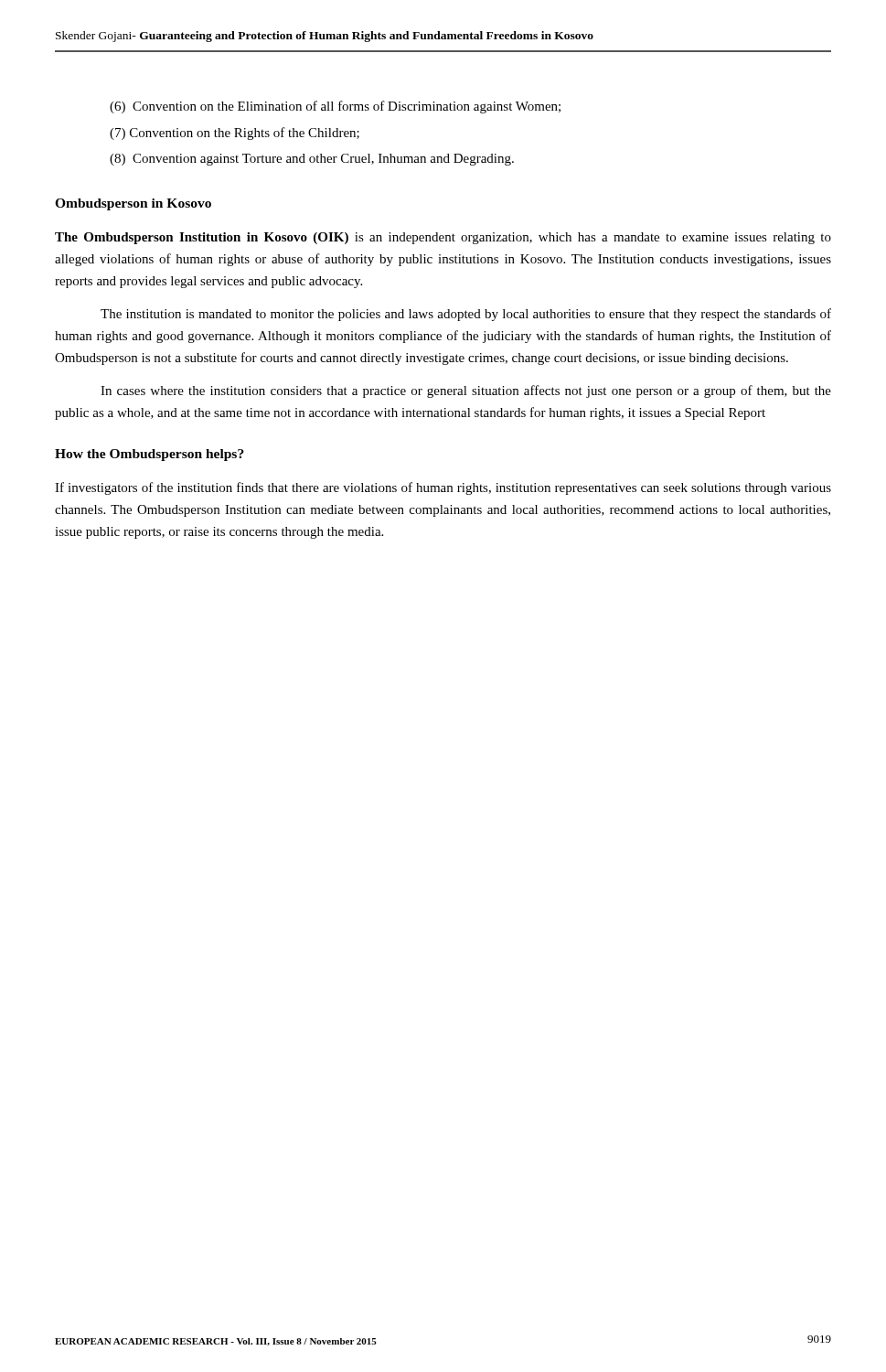Locate the text "How the Ombudsperson helps?"
Screen dimensions: 1372x886
tap(150, 453)
